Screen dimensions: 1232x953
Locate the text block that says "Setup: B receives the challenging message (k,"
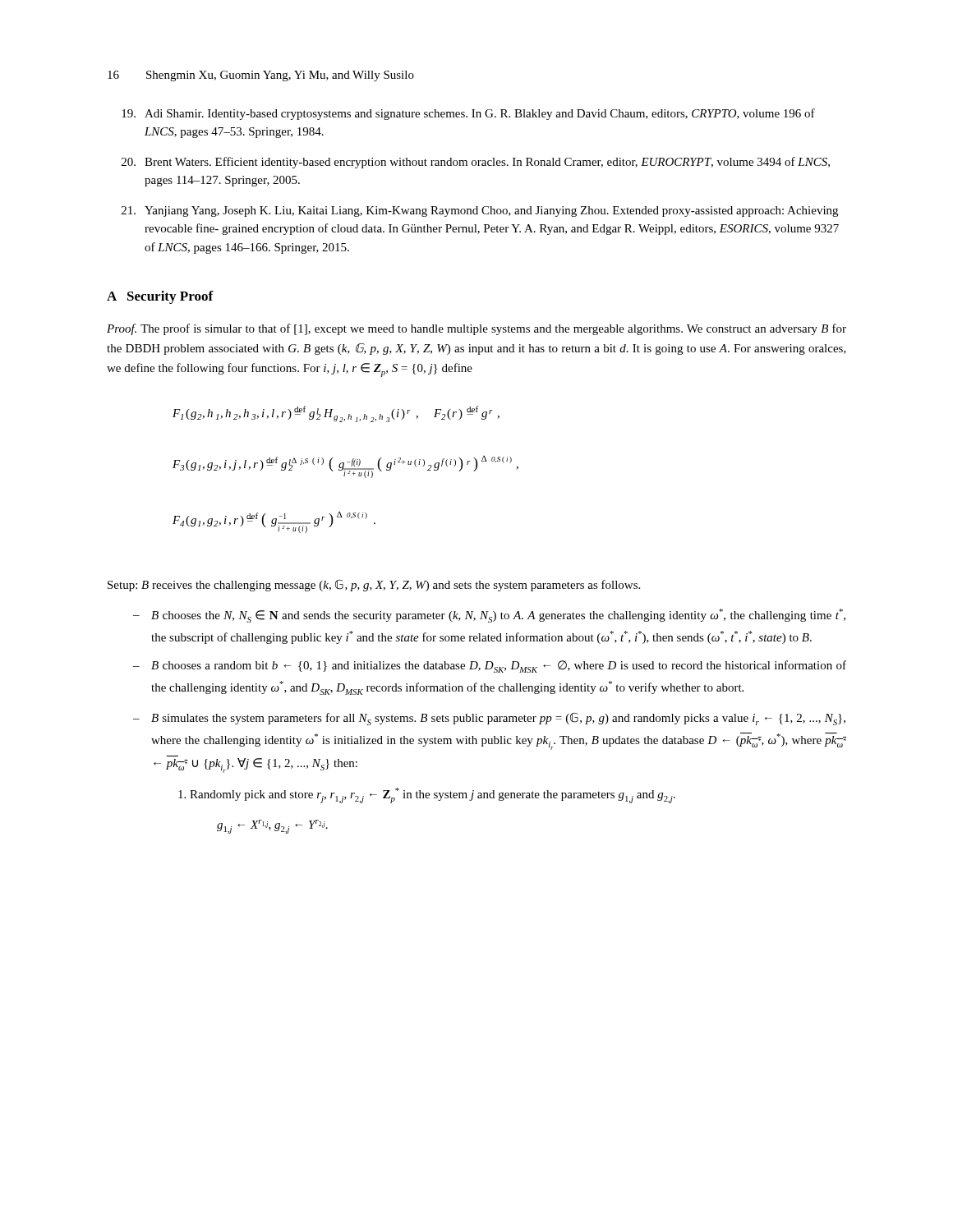coord(374,585)
